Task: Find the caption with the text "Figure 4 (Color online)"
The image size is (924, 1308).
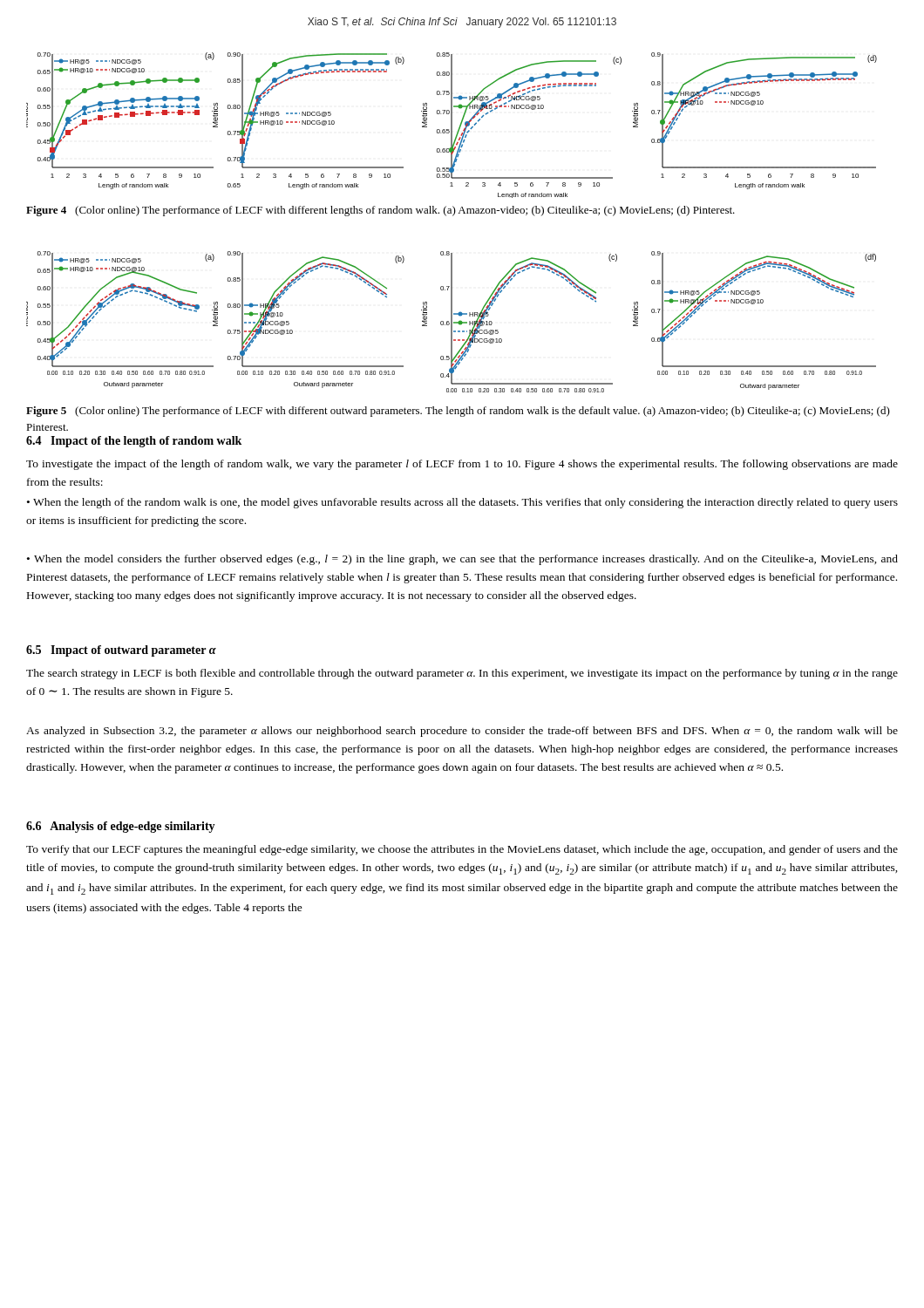Action: pyautogui.click(x=381, y=210)
